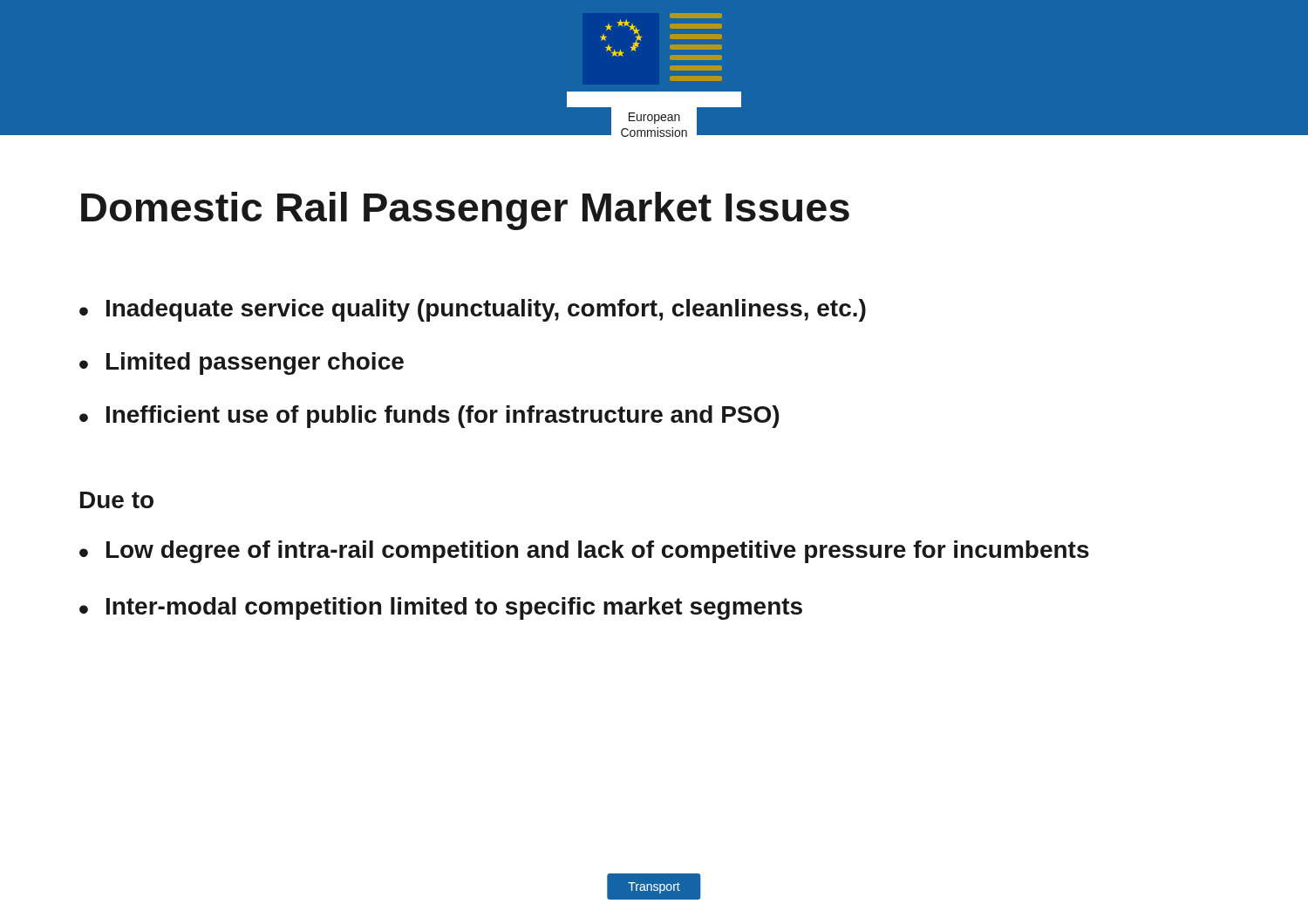
Task: Select the element starting "• Inefficient use of public funds"
Action: pyautogui.click(x=429, y=418)
